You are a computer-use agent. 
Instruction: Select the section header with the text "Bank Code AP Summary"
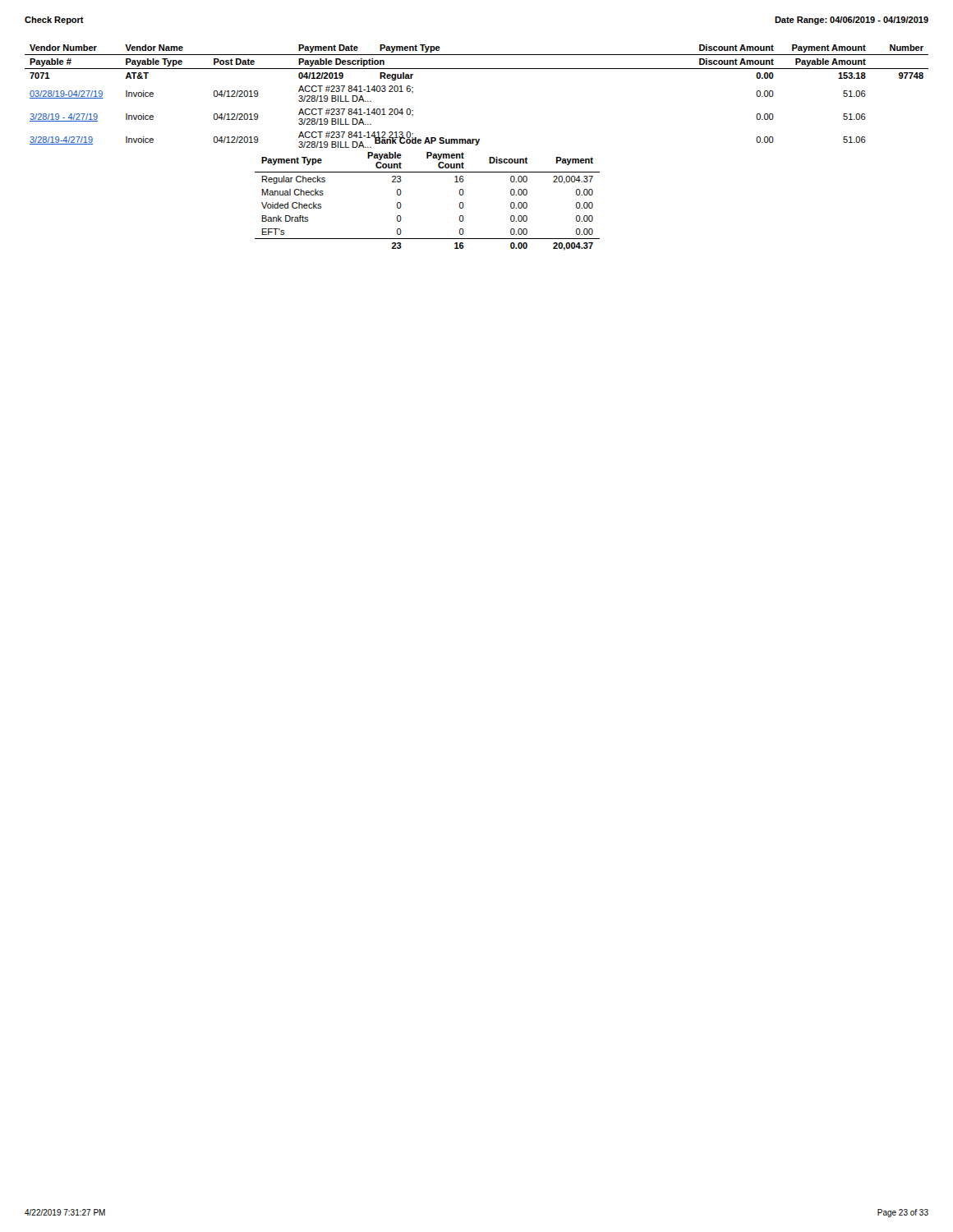(427, 140)
